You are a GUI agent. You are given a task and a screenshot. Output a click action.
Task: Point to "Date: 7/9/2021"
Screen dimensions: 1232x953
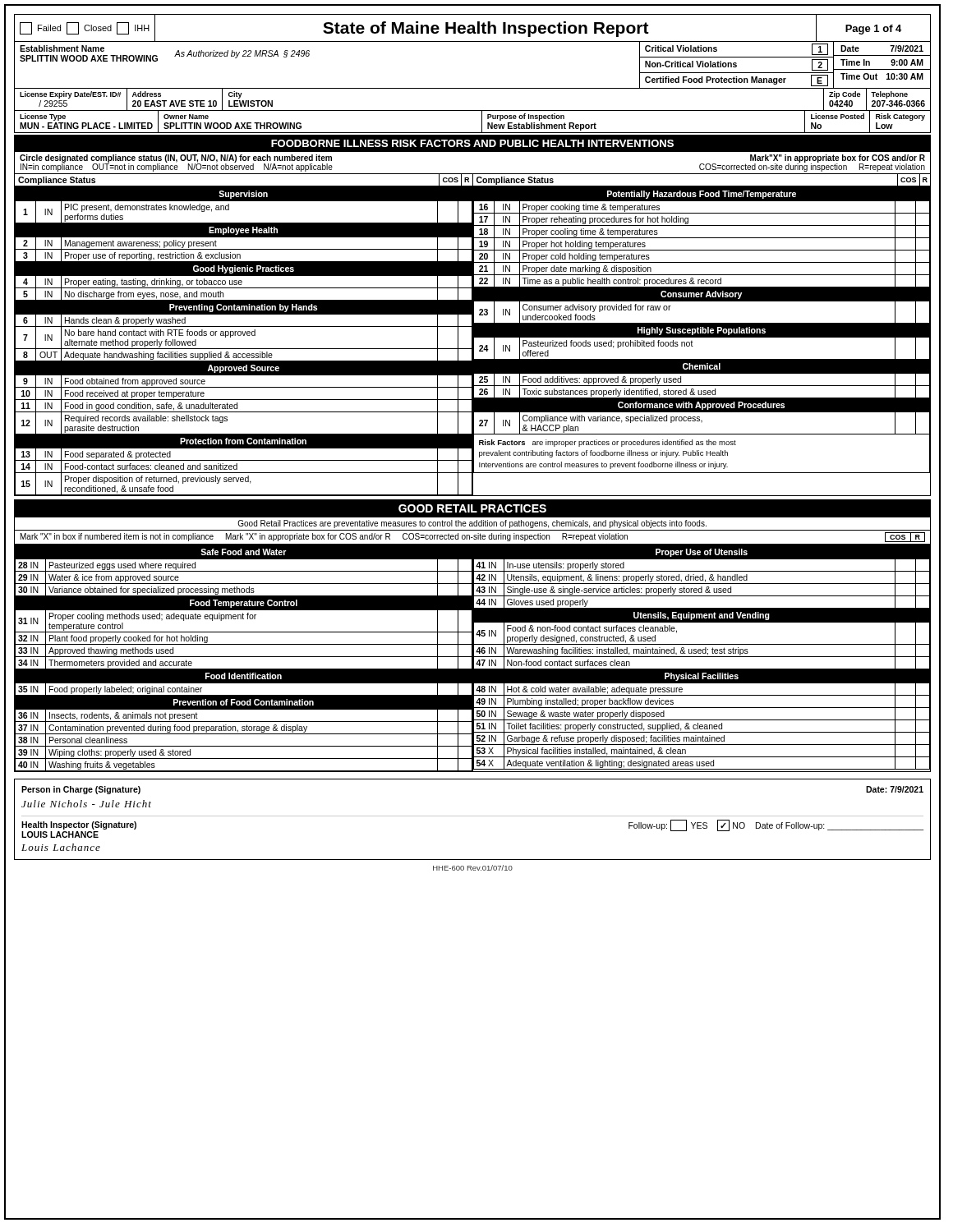(x=895, y=789)
